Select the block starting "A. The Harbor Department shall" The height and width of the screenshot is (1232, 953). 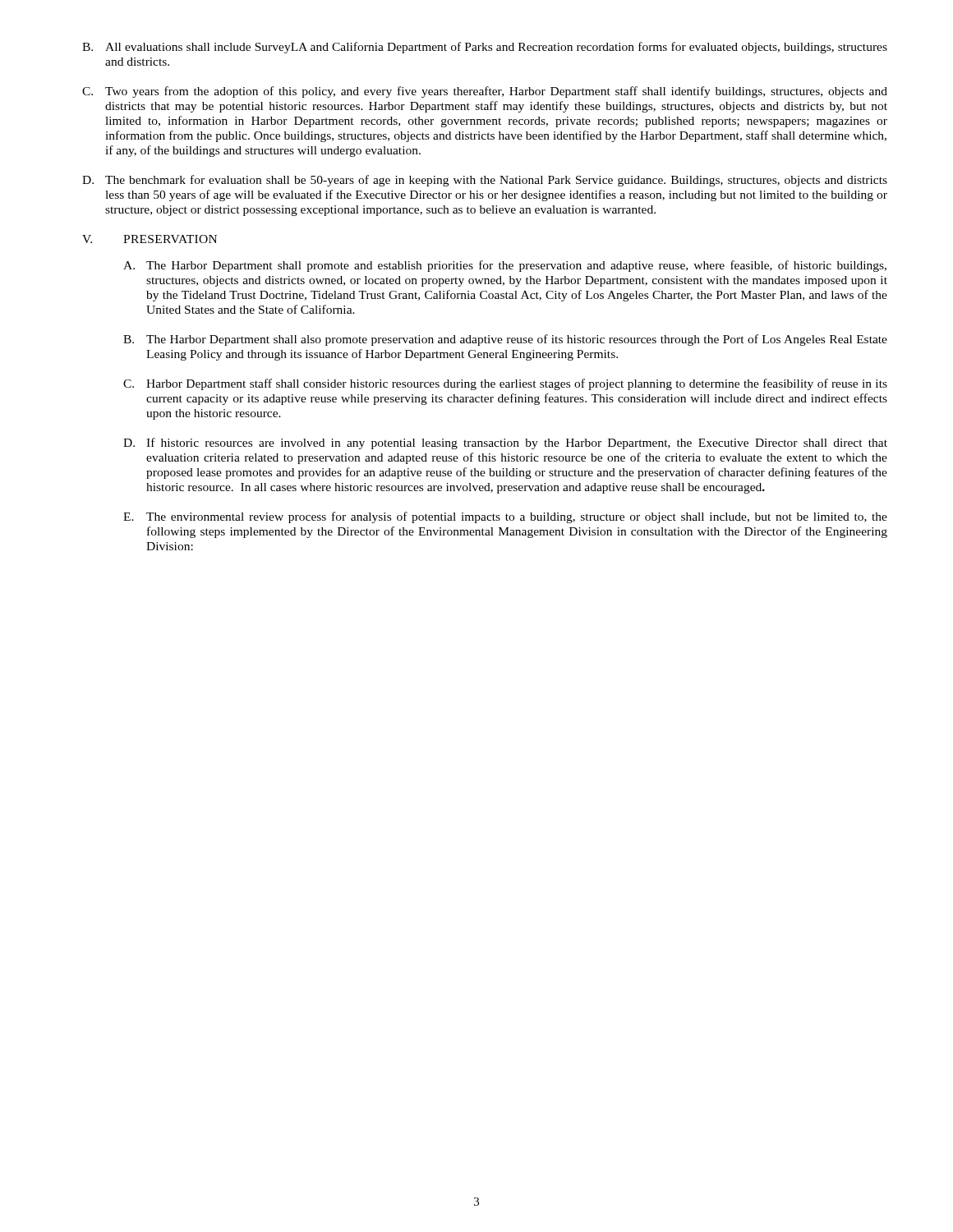tap(505, 287)
